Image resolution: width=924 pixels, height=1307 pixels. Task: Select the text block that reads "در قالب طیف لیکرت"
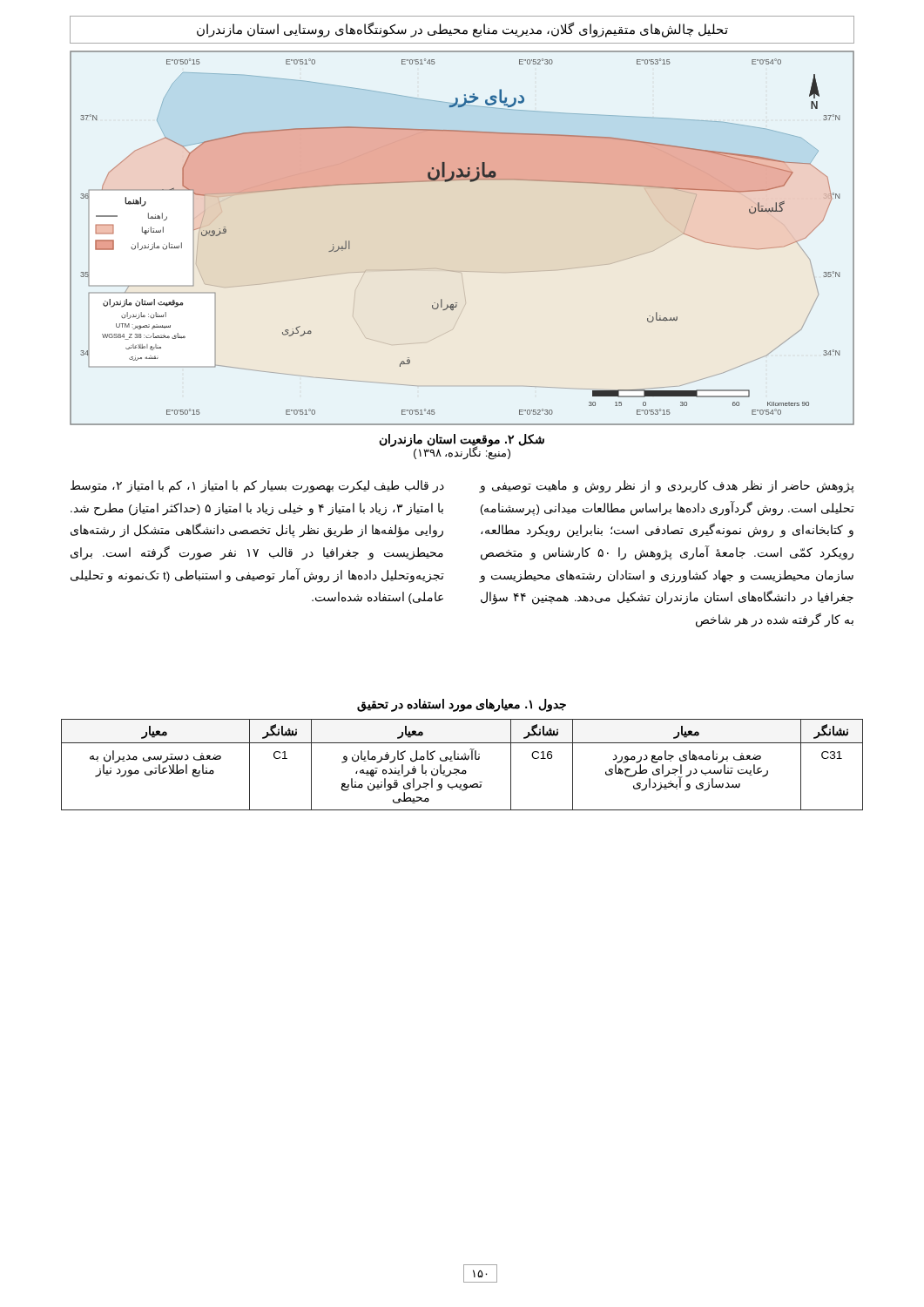coord(257,542)
